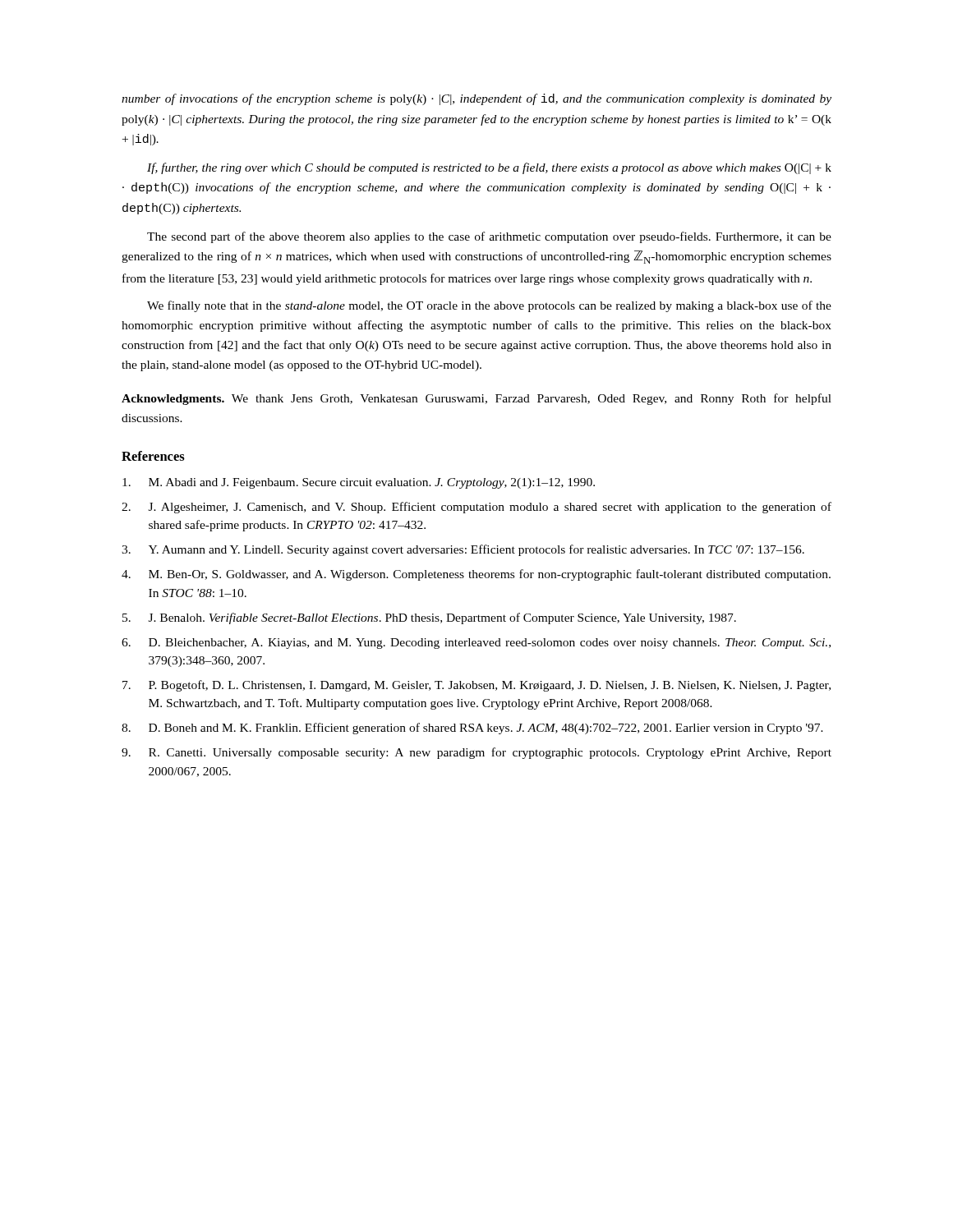Point to the region starting "6. D. Bleichenbacher, A. Kiayias, and"

point(476,651)
